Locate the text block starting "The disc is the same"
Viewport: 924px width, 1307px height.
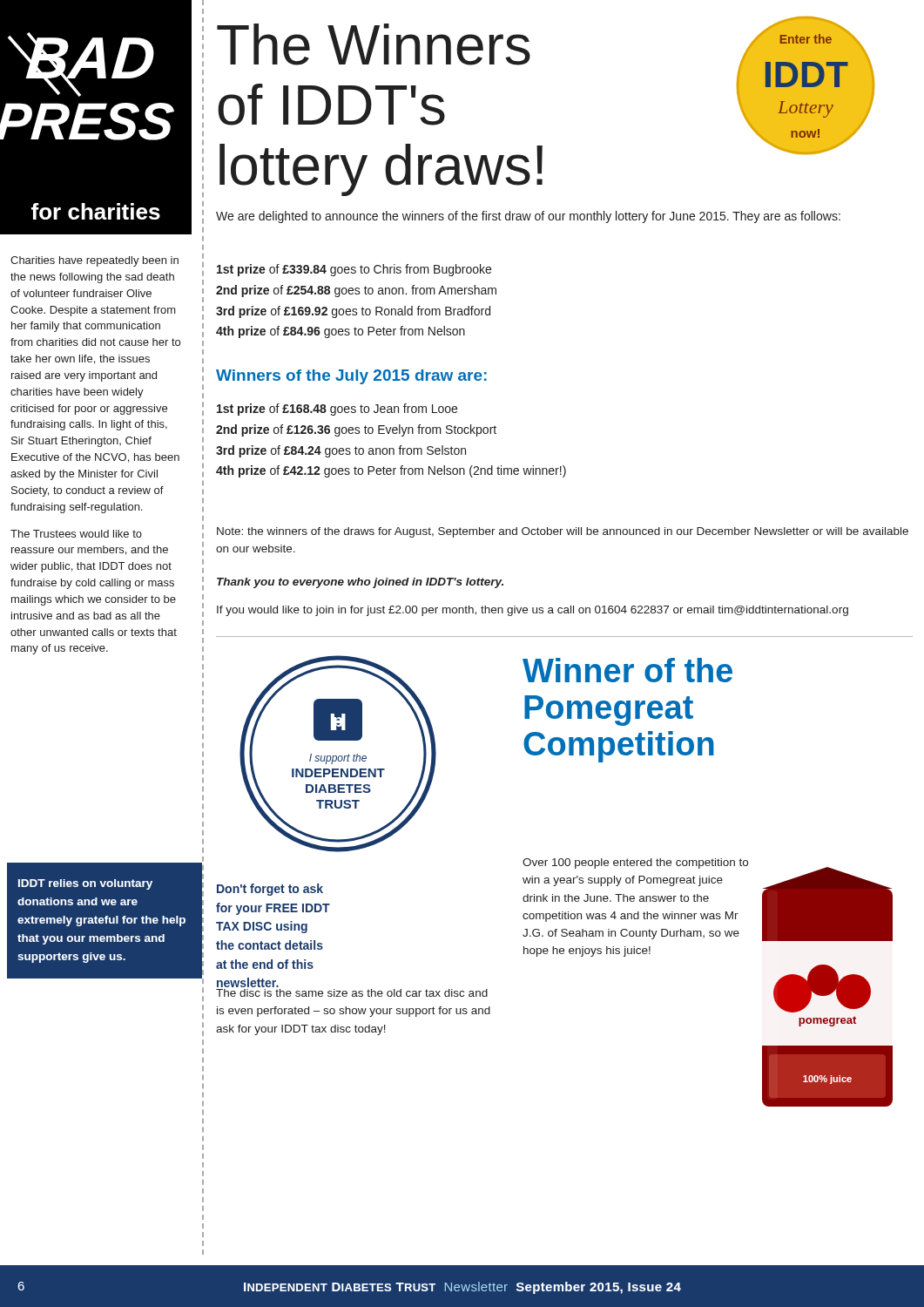[353, 1011]
